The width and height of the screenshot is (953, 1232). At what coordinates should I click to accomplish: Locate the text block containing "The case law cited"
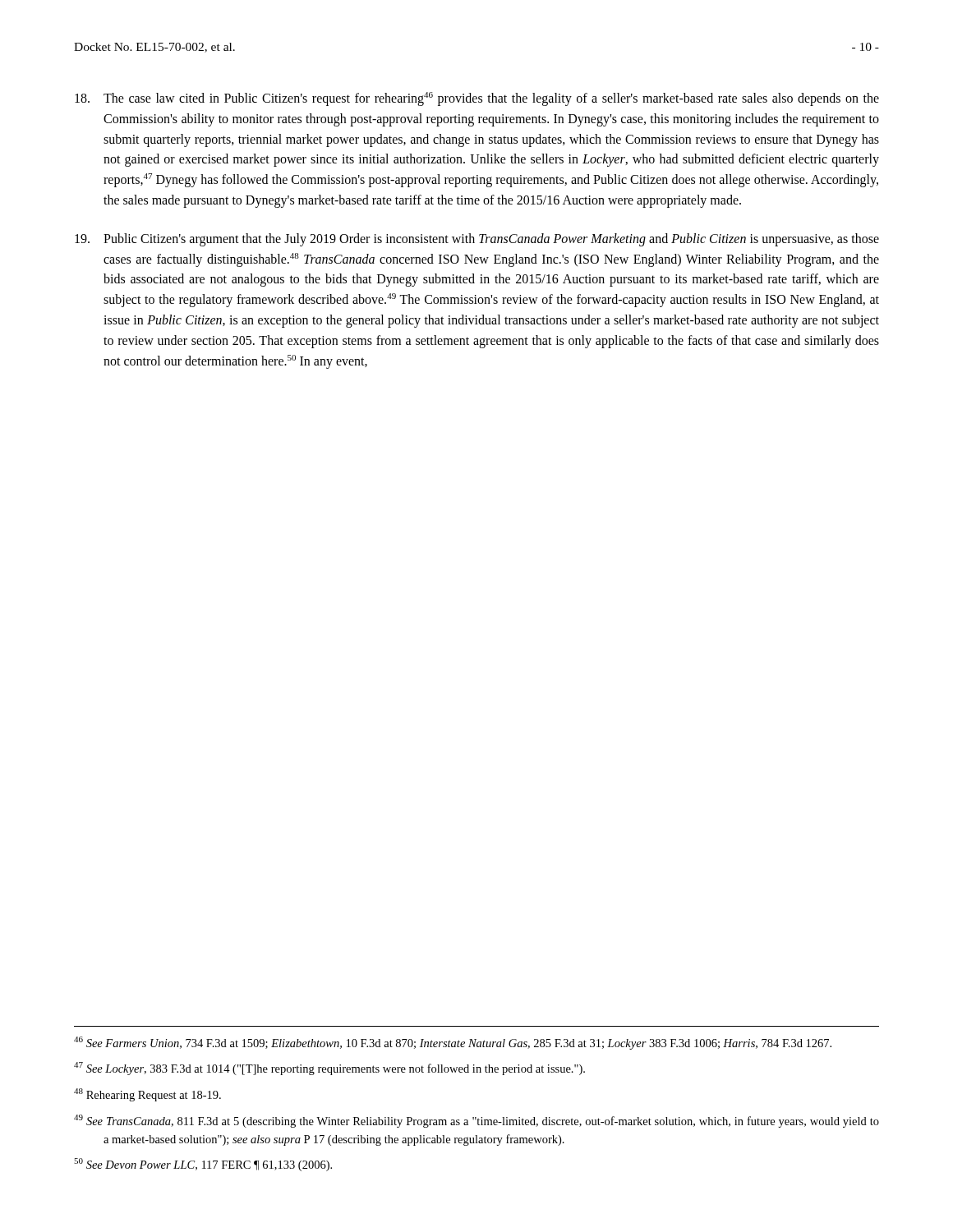pos(476,150)
